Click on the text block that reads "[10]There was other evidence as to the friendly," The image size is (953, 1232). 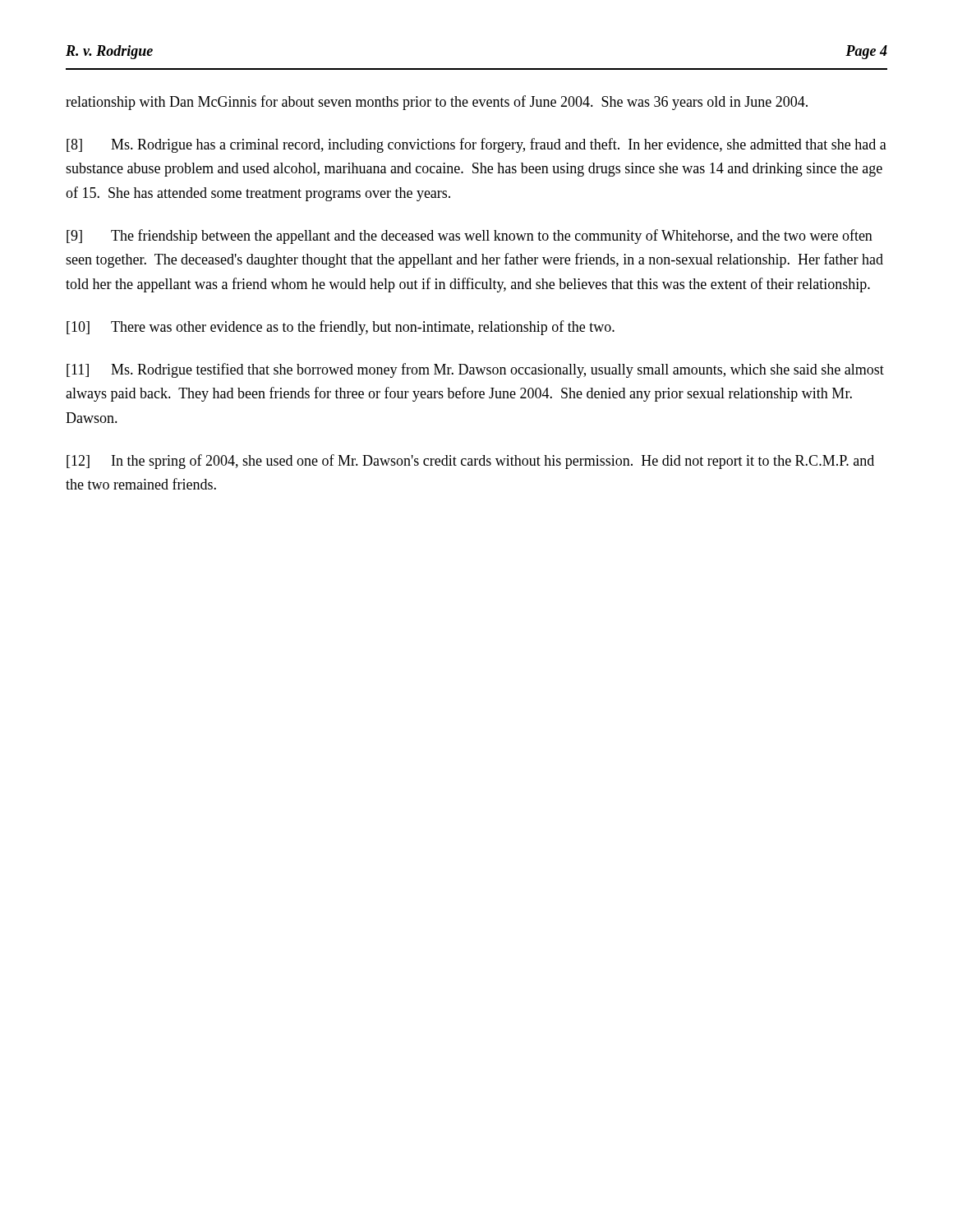(340, 327)
